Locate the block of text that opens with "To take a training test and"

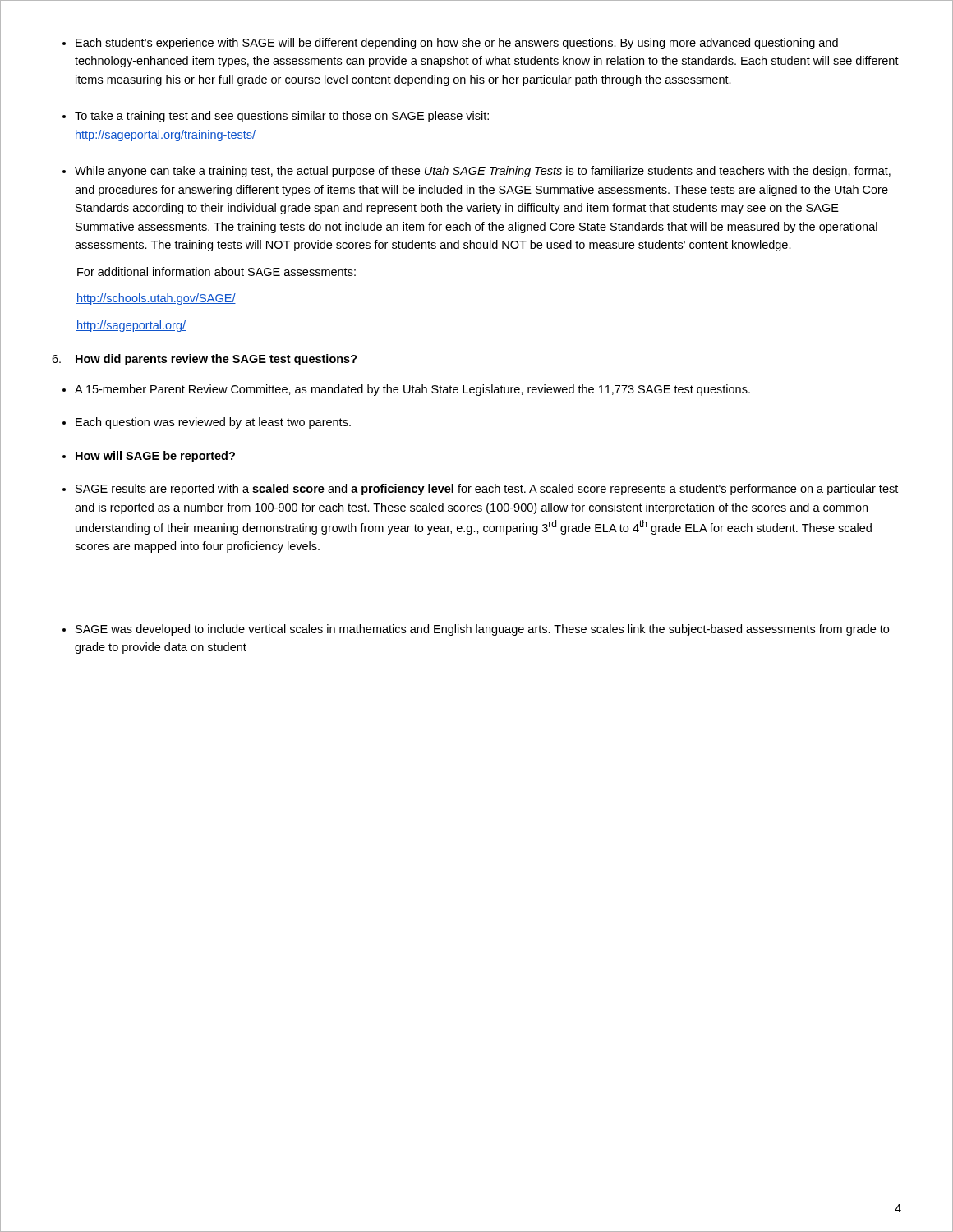pos(488,126)
